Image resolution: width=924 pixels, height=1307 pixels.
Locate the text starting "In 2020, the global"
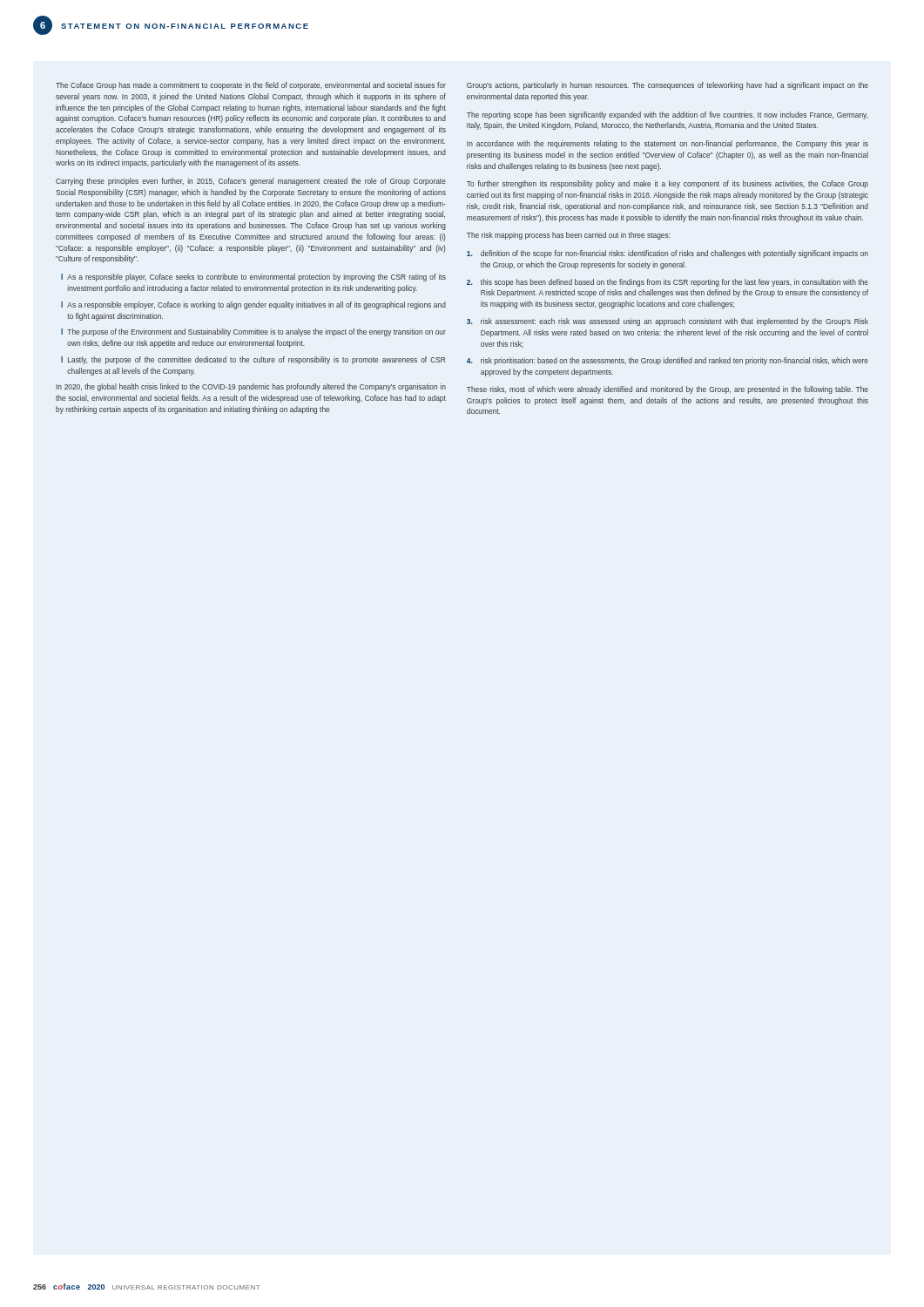coord(251,398)
